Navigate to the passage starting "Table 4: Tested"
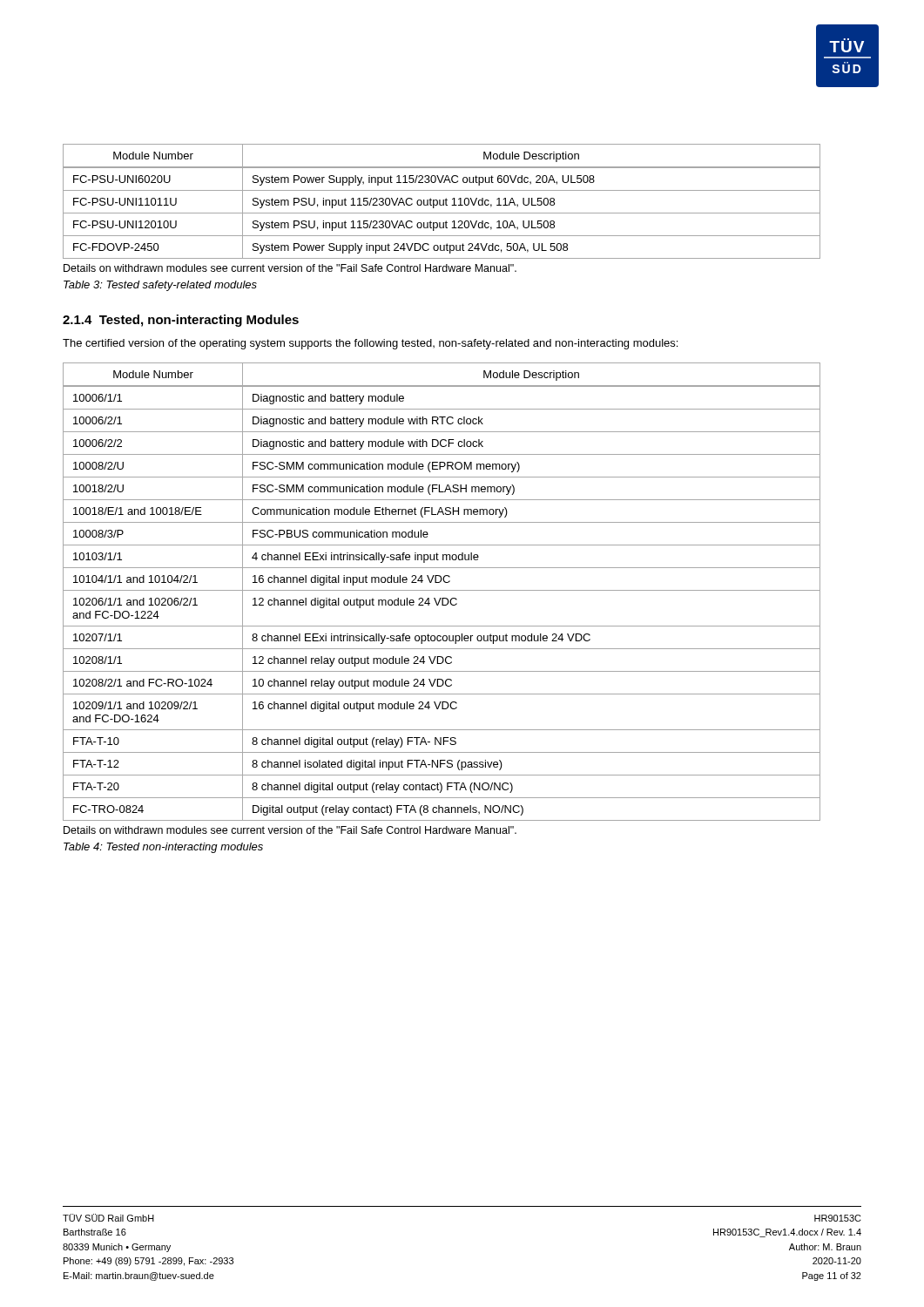The height and width of the screenshot is (1307, 924). coord(163,846)
